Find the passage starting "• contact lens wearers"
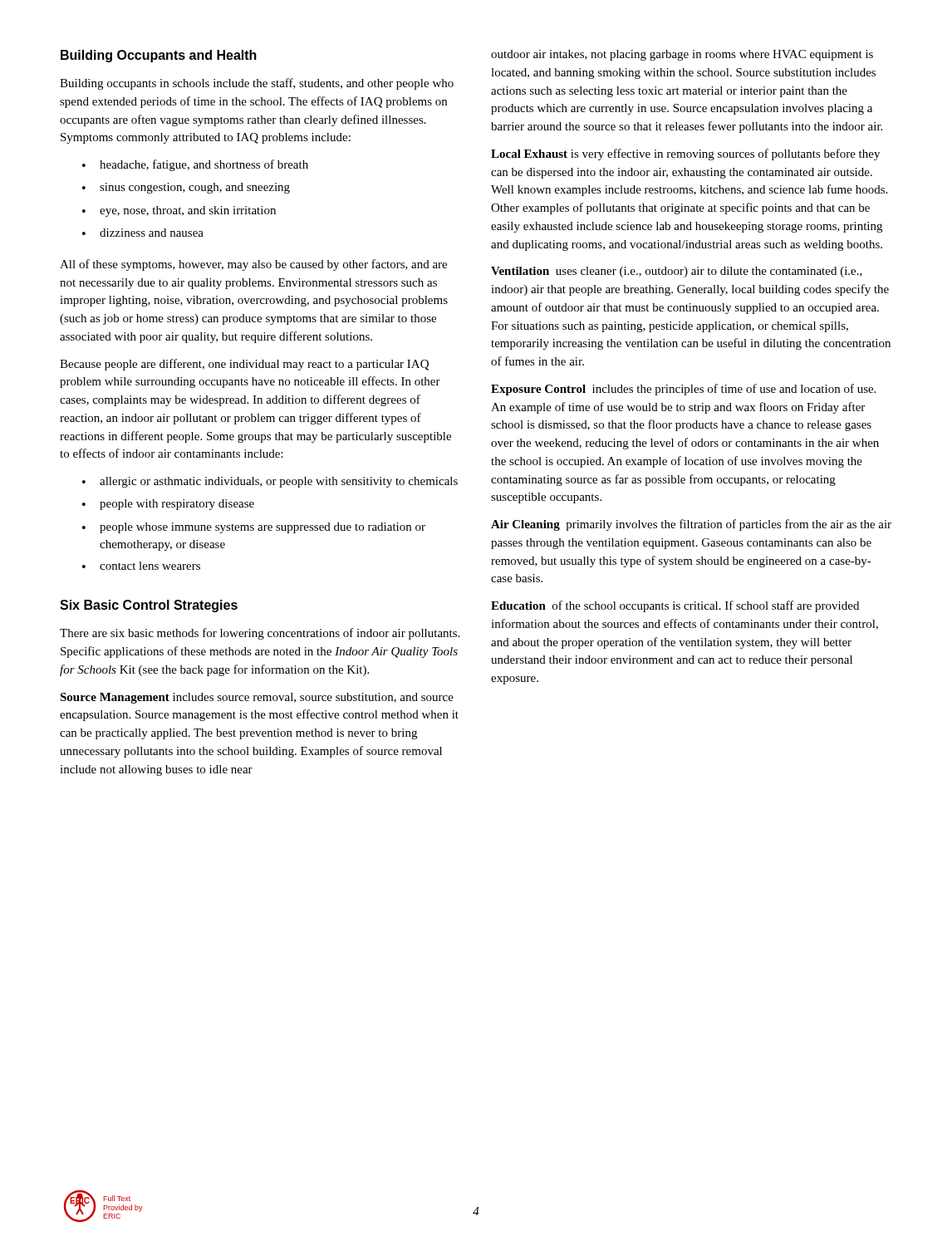Viewport: 952px width, 1246px height. (x=141, y=566)
